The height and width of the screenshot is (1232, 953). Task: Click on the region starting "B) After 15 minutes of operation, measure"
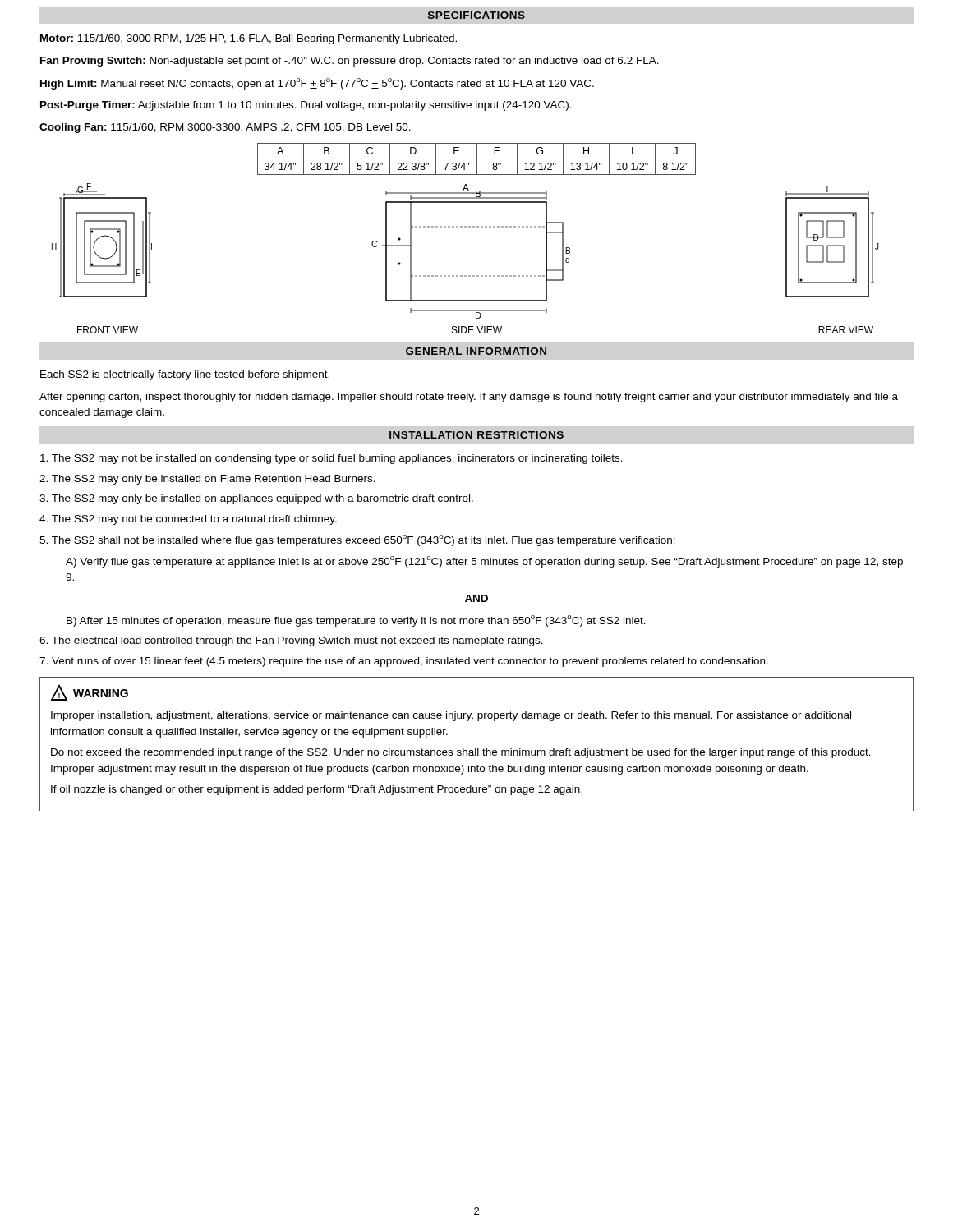(356, 619)
